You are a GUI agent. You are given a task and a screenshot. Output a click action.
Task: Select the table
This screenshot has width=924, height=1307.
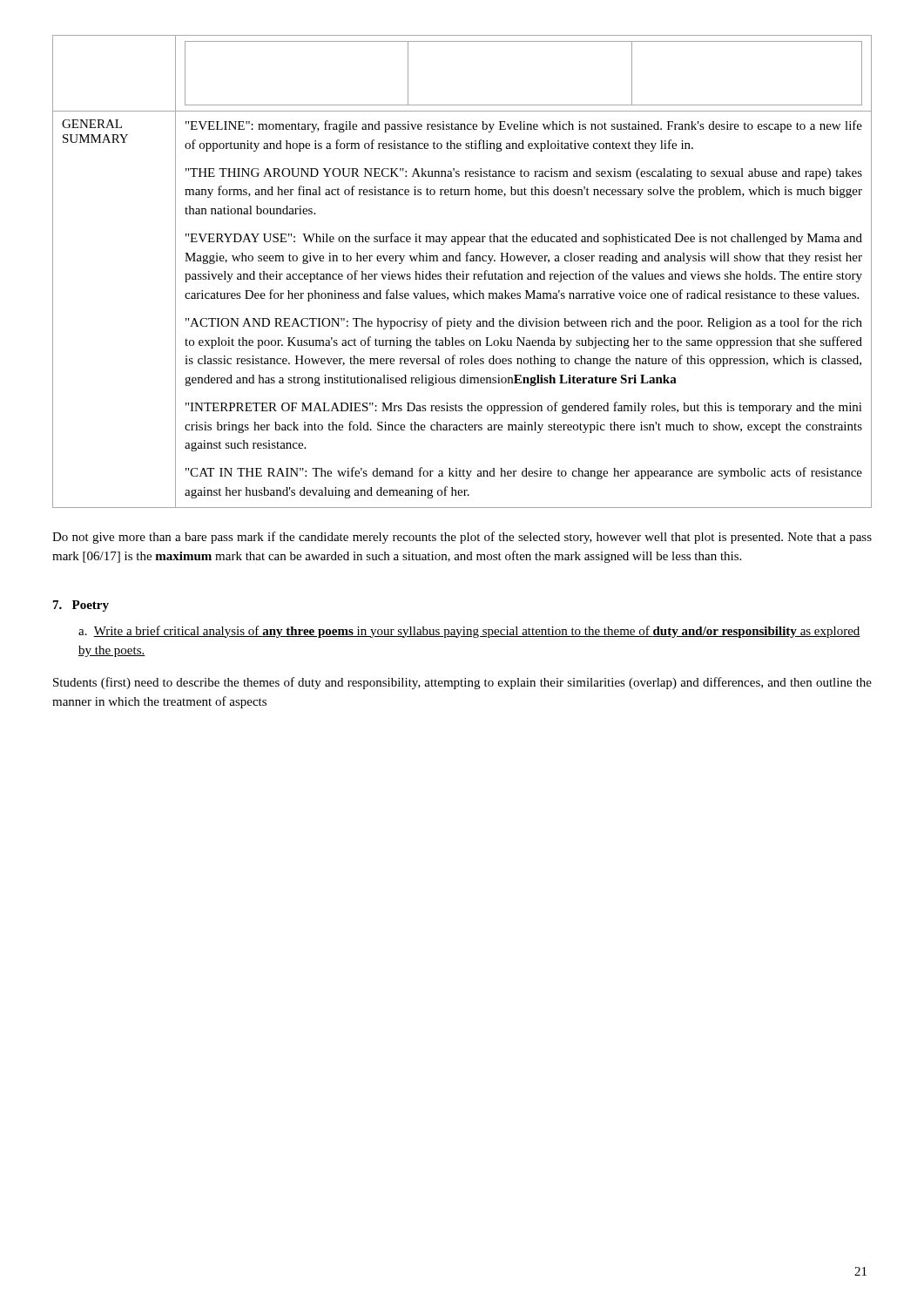462,271
